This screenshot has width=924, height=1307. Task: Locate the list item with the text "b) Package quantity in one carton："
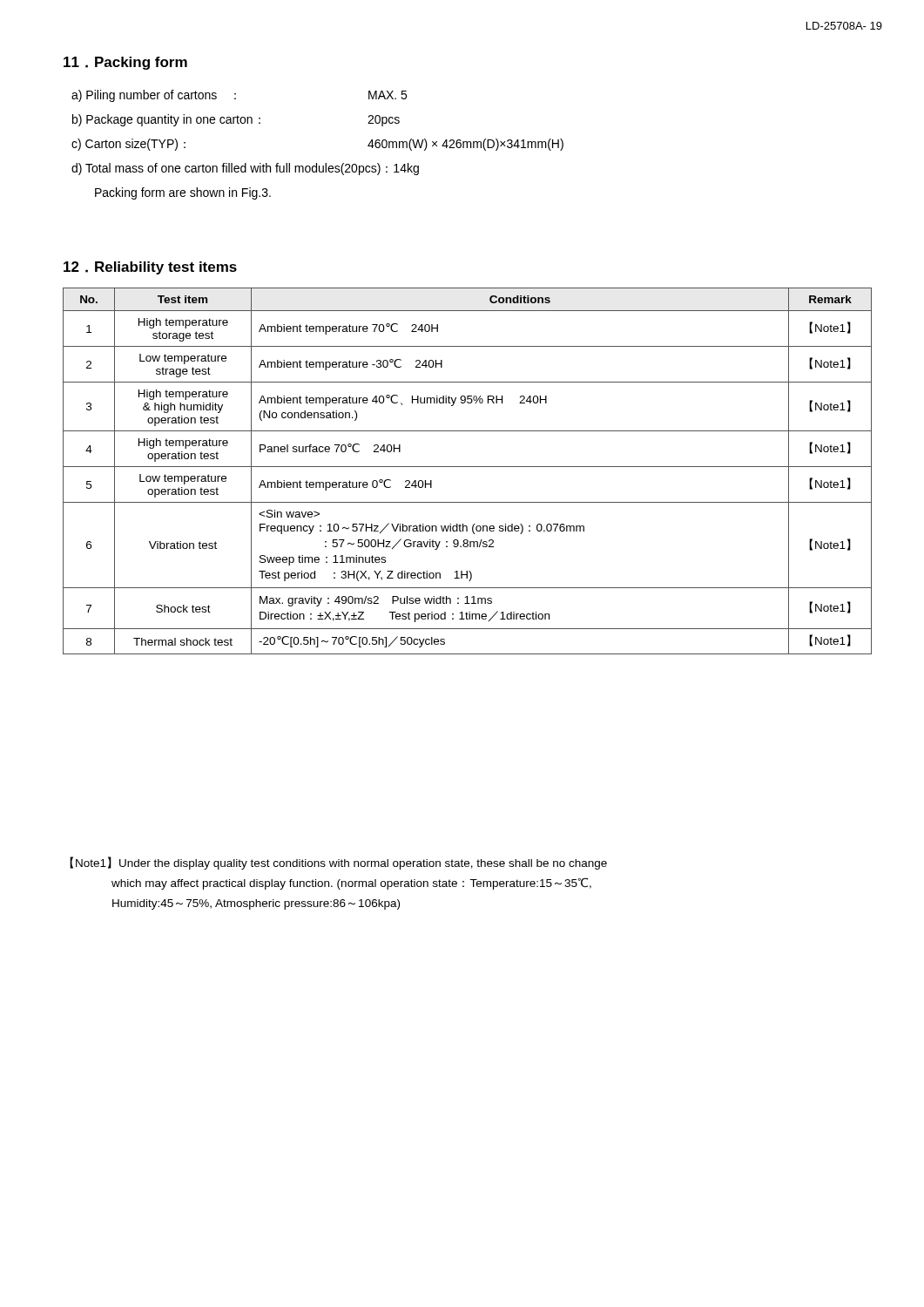236,120
